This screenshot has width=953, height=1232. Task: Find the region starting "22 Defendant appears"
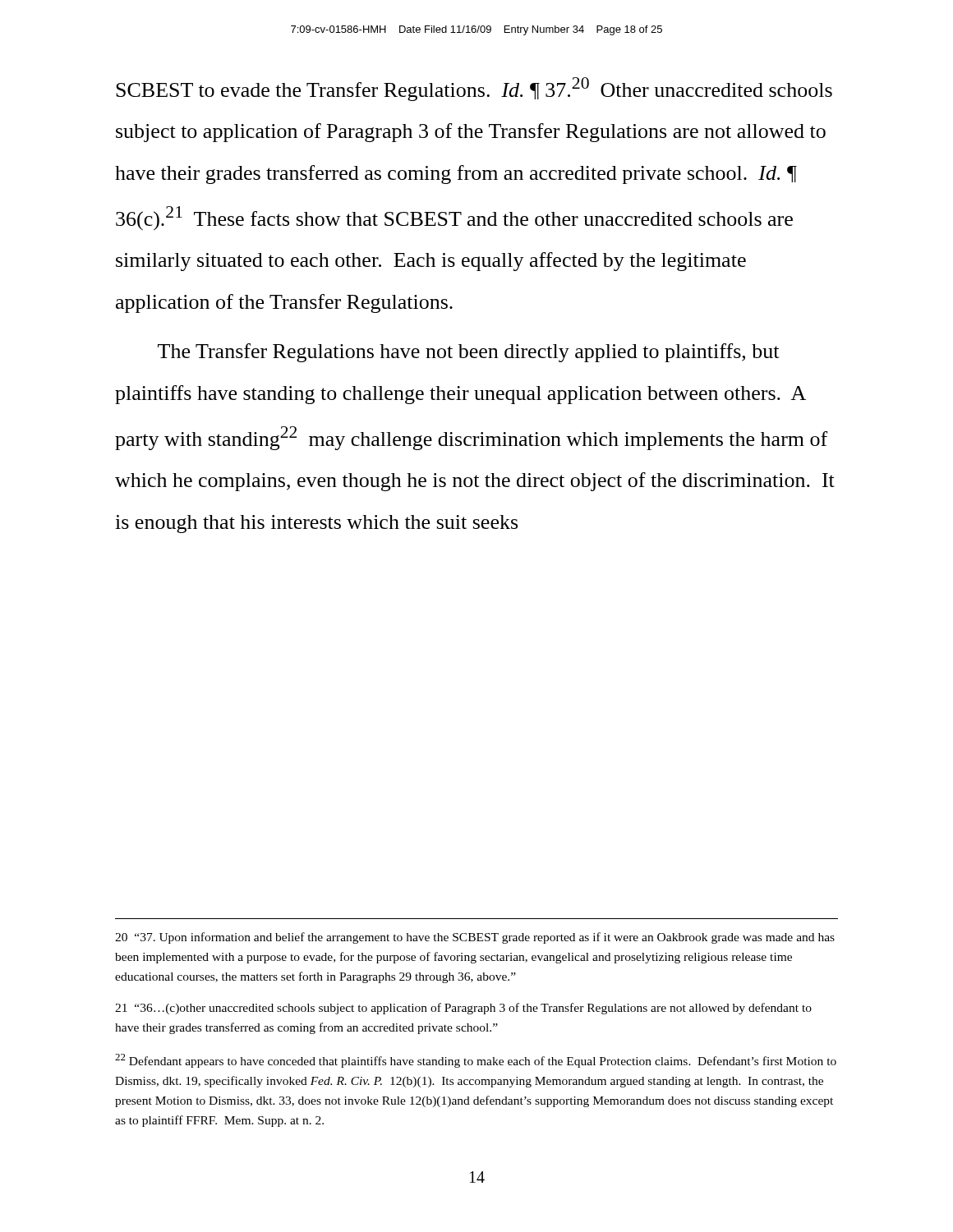(x=476, y=1089)
